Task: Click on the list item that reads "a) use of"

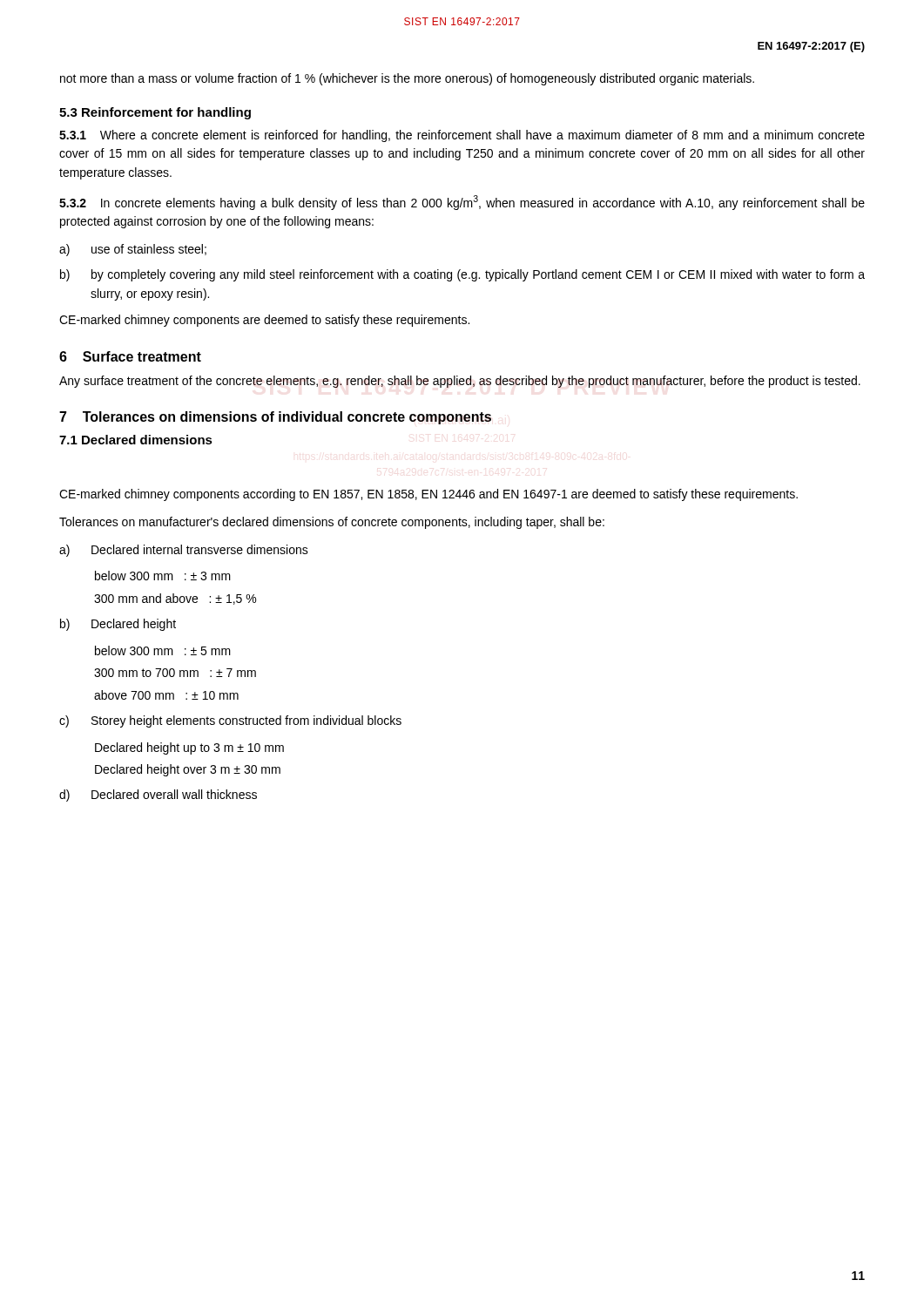Action: point(133,250)
